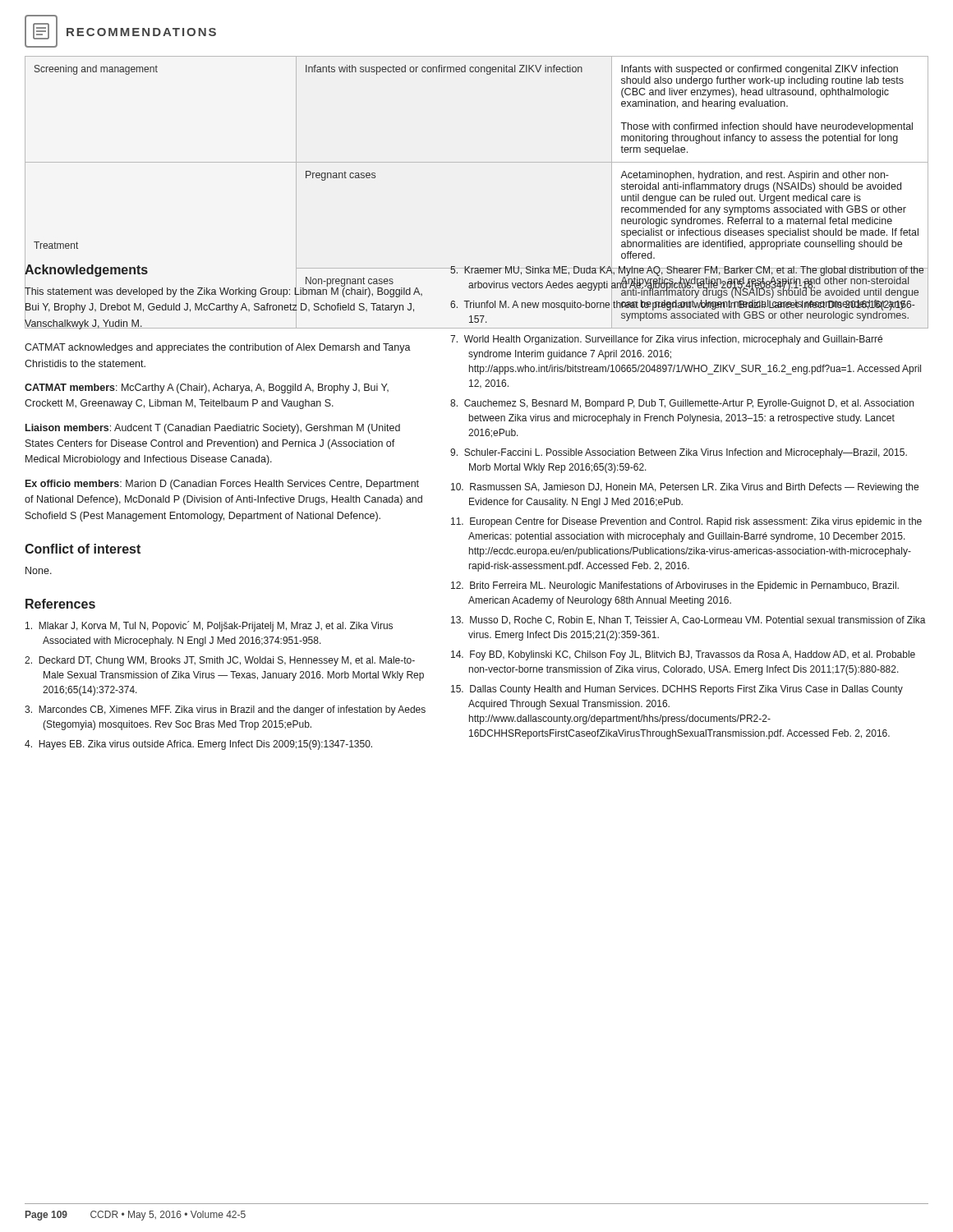953x1232 pixels.
Task: Point to the block beginning "This statement was developed by the Zika Working"
Action: coord(224,308)
